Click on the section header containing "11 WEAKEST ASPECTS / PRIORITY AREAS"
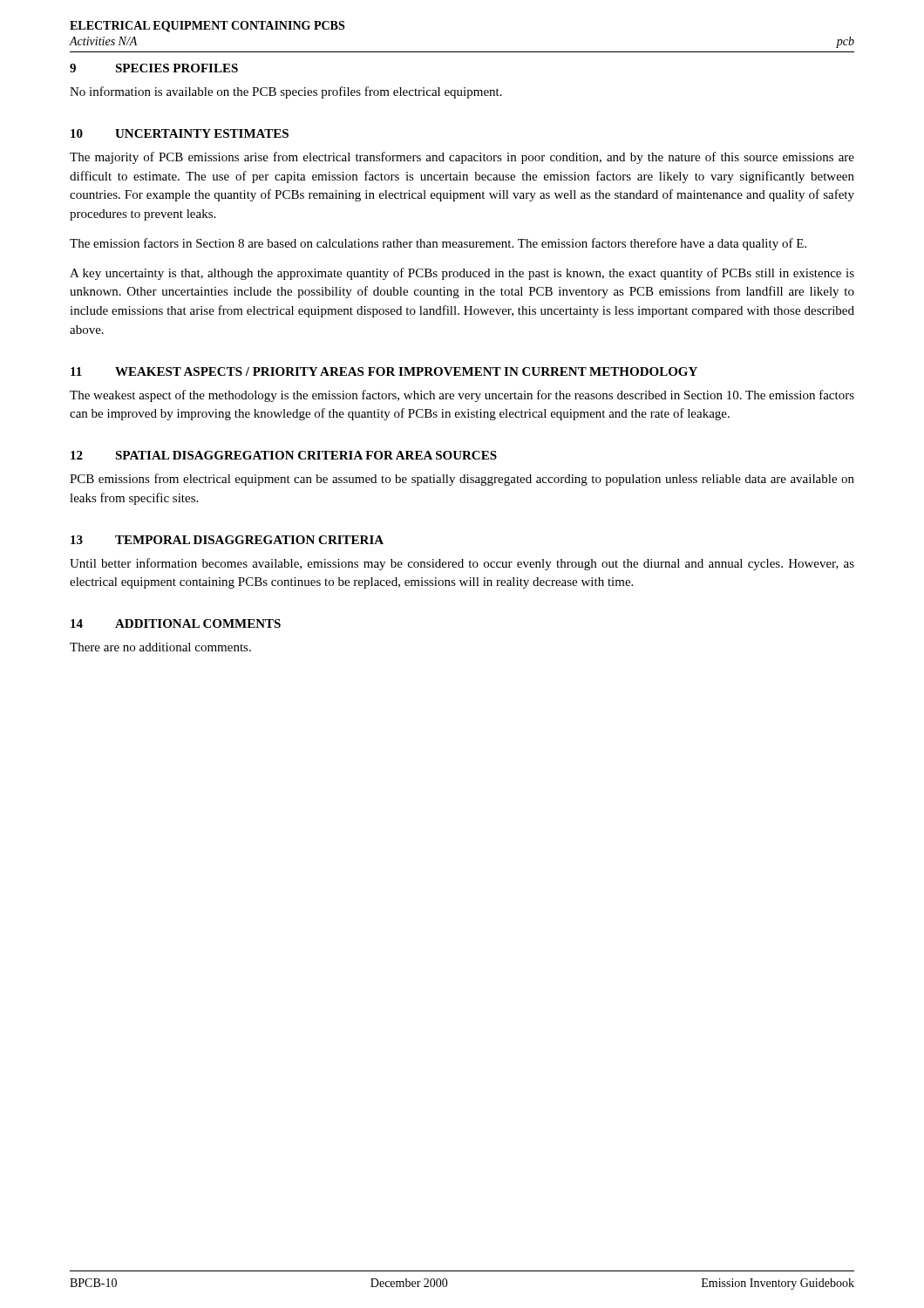Image resolution: width=924 pixels, height=1308 pixels. [x=462, y=371]
